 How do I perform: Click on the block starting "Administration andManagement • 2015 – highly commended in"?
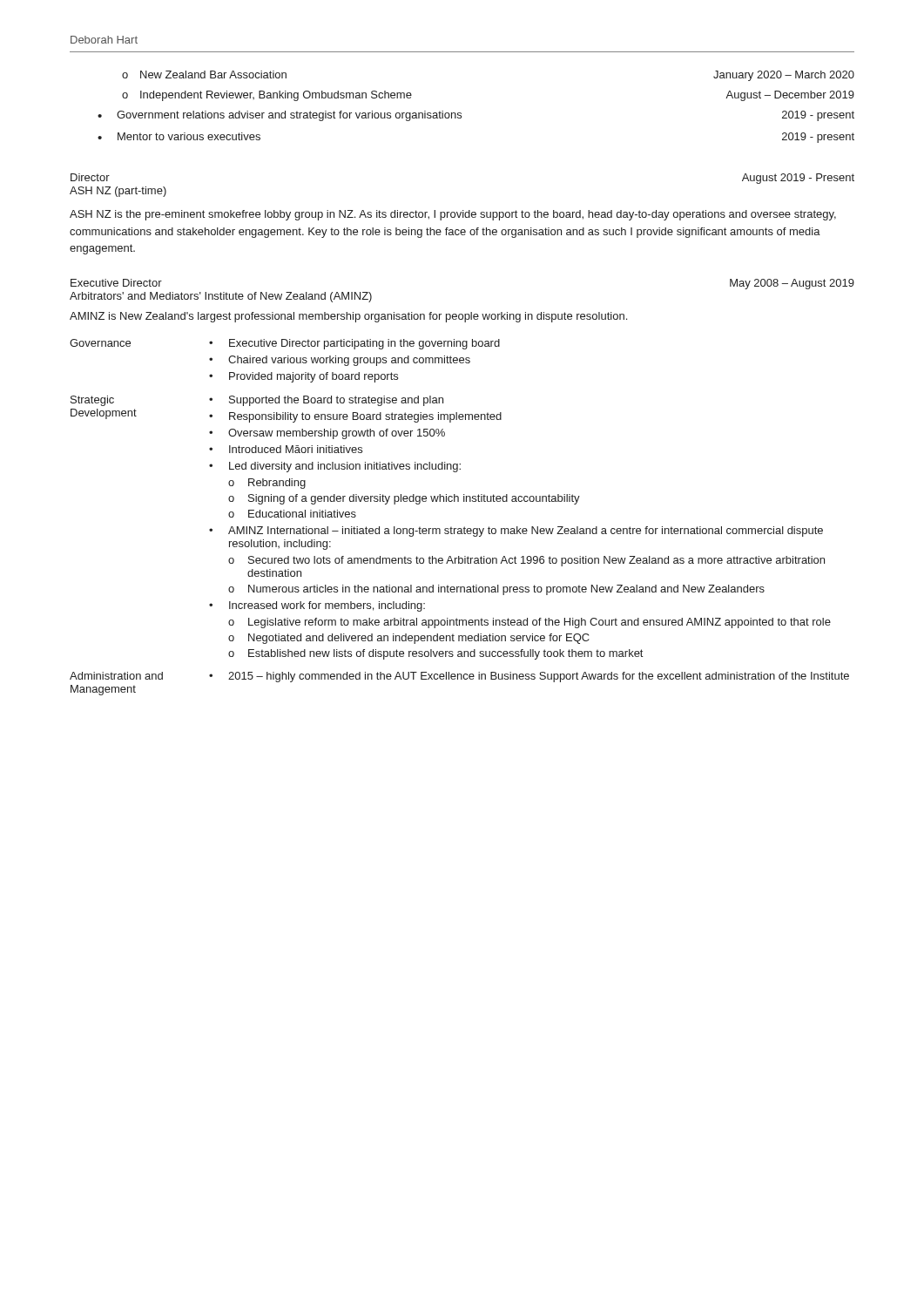click(x=462, y=682)
